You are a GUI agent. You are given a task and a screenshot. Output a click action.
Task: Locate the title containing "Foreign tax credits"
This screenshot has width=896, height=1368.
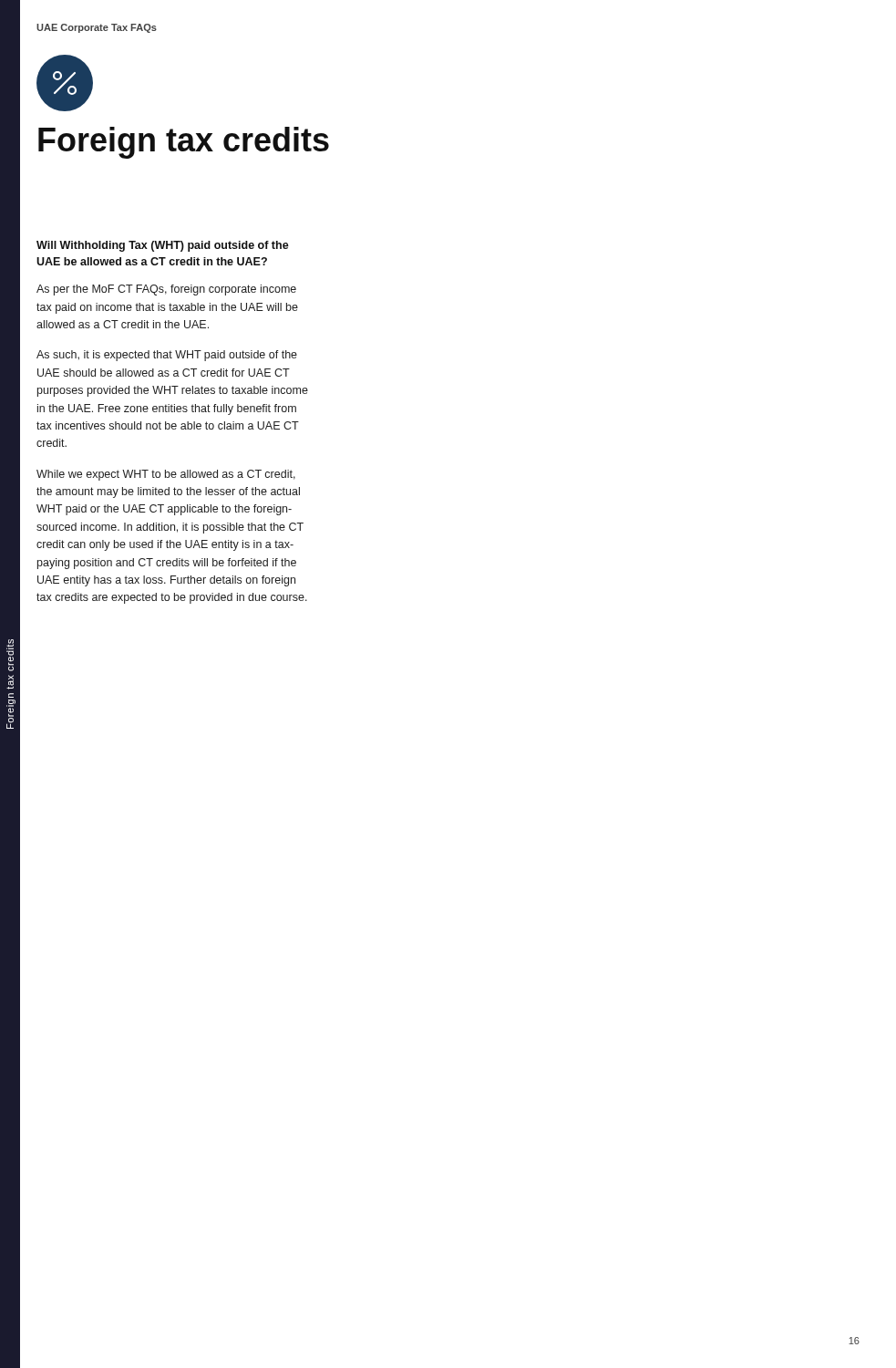point(183,140)
